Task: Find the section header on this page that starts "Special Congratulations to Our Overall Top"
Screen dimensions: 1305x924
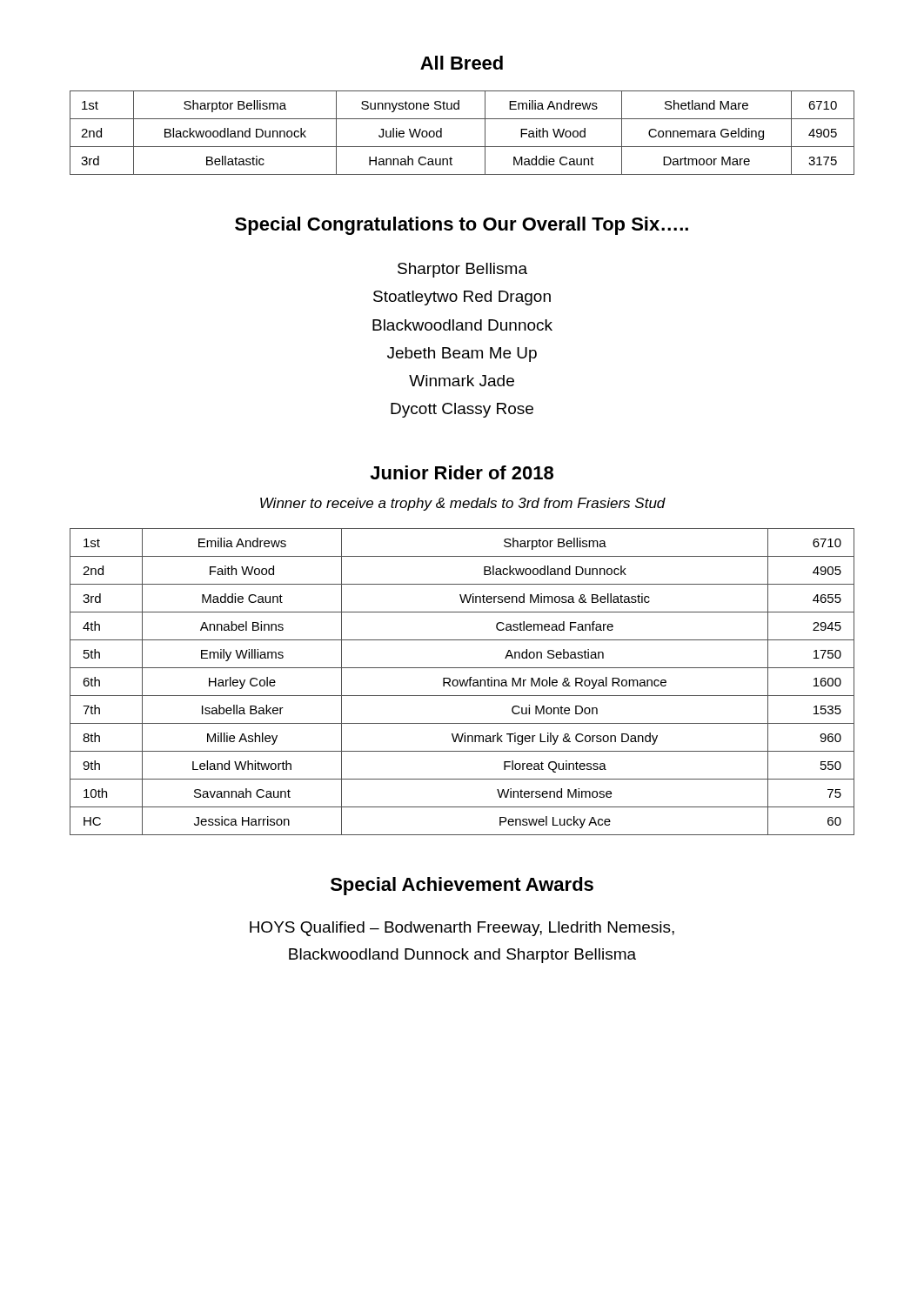Action: tap(462, 224)
